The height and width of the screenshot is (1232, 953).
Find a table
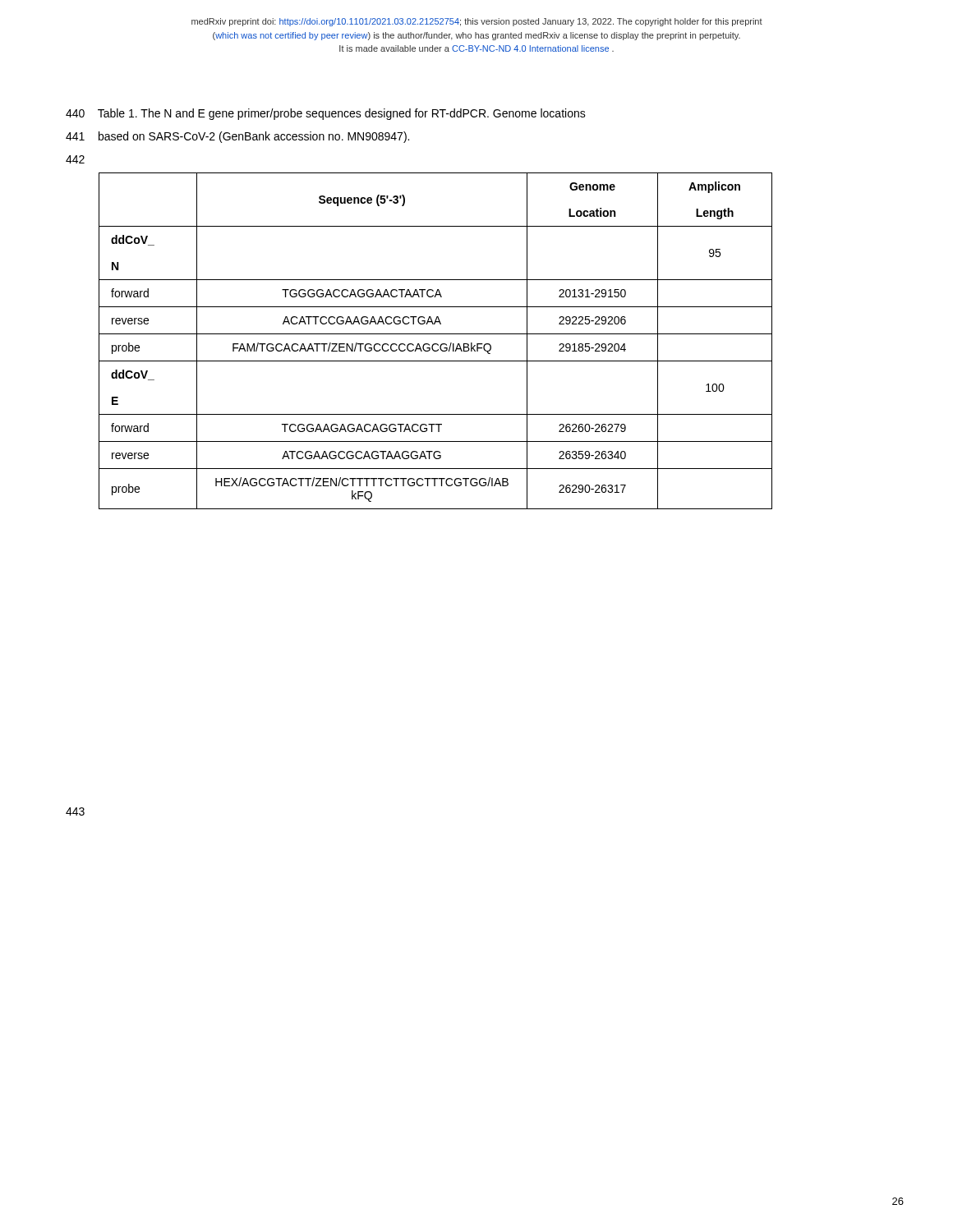point(435,341)
